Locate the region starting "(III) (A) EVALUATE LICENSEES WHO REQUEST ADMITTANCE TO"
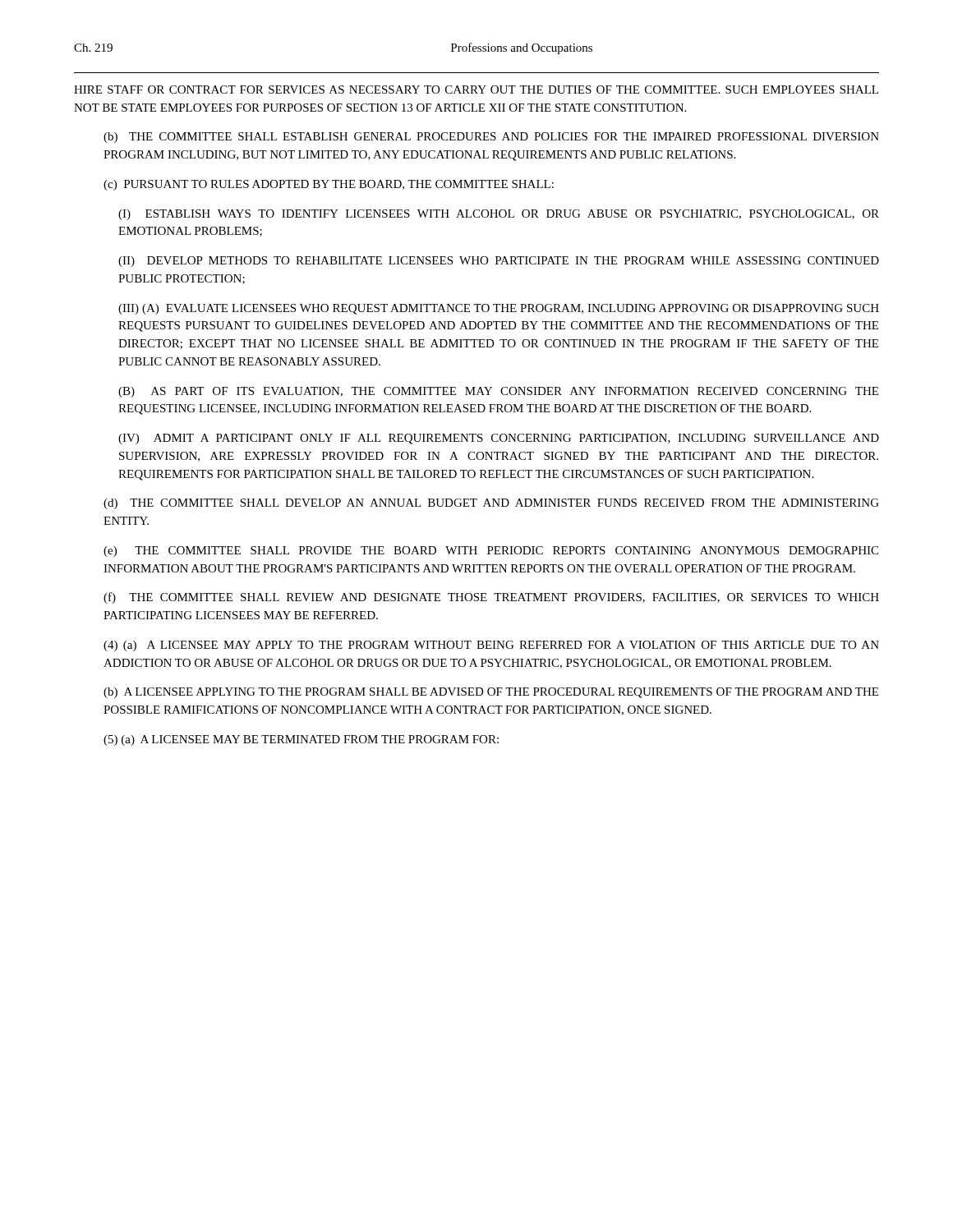Screen dimensions: 1232x953 pos(499,335)
